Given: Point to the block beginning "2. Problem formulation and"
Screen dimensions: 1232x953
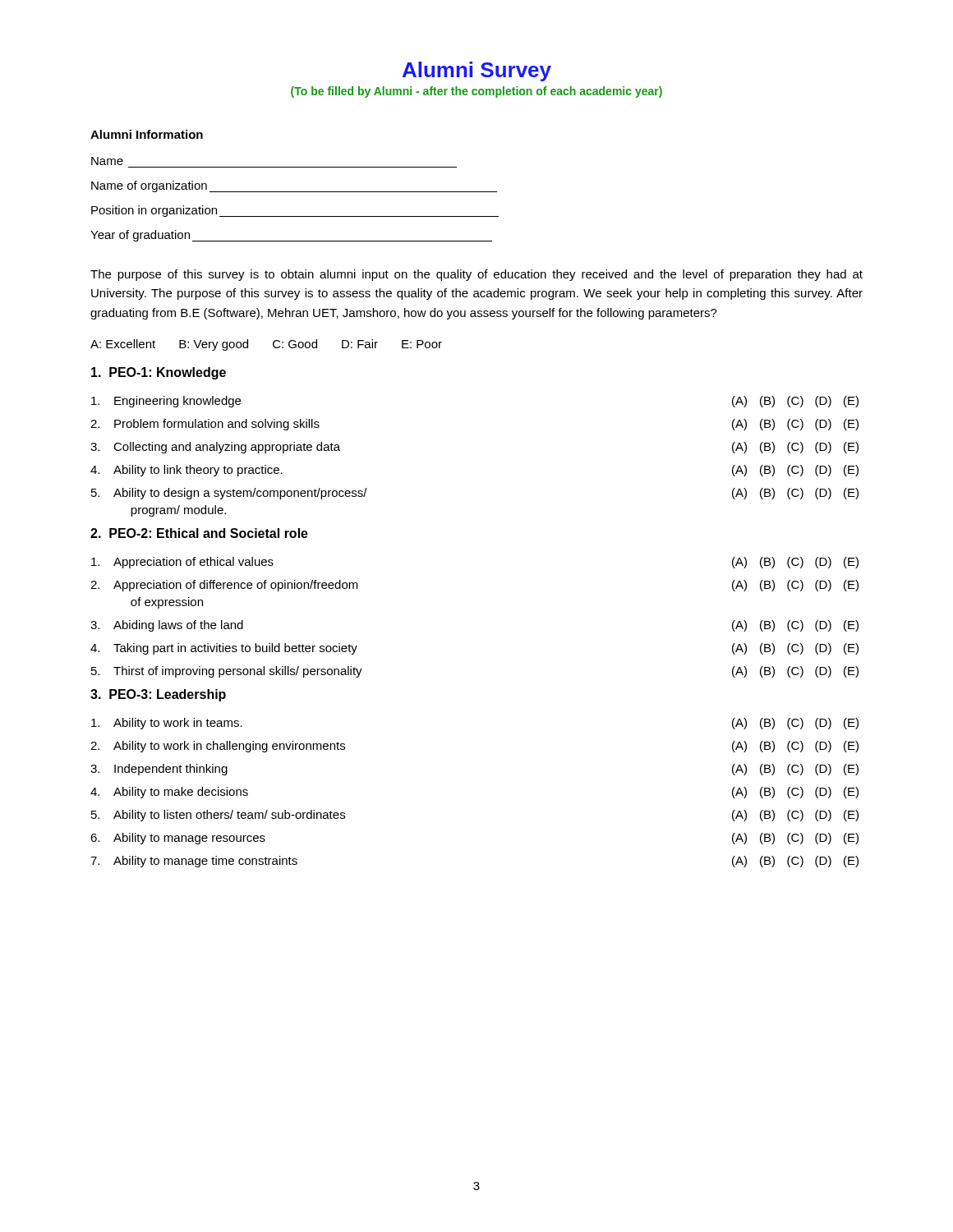Looking at the screenshot, I should [x=212, y=424].
